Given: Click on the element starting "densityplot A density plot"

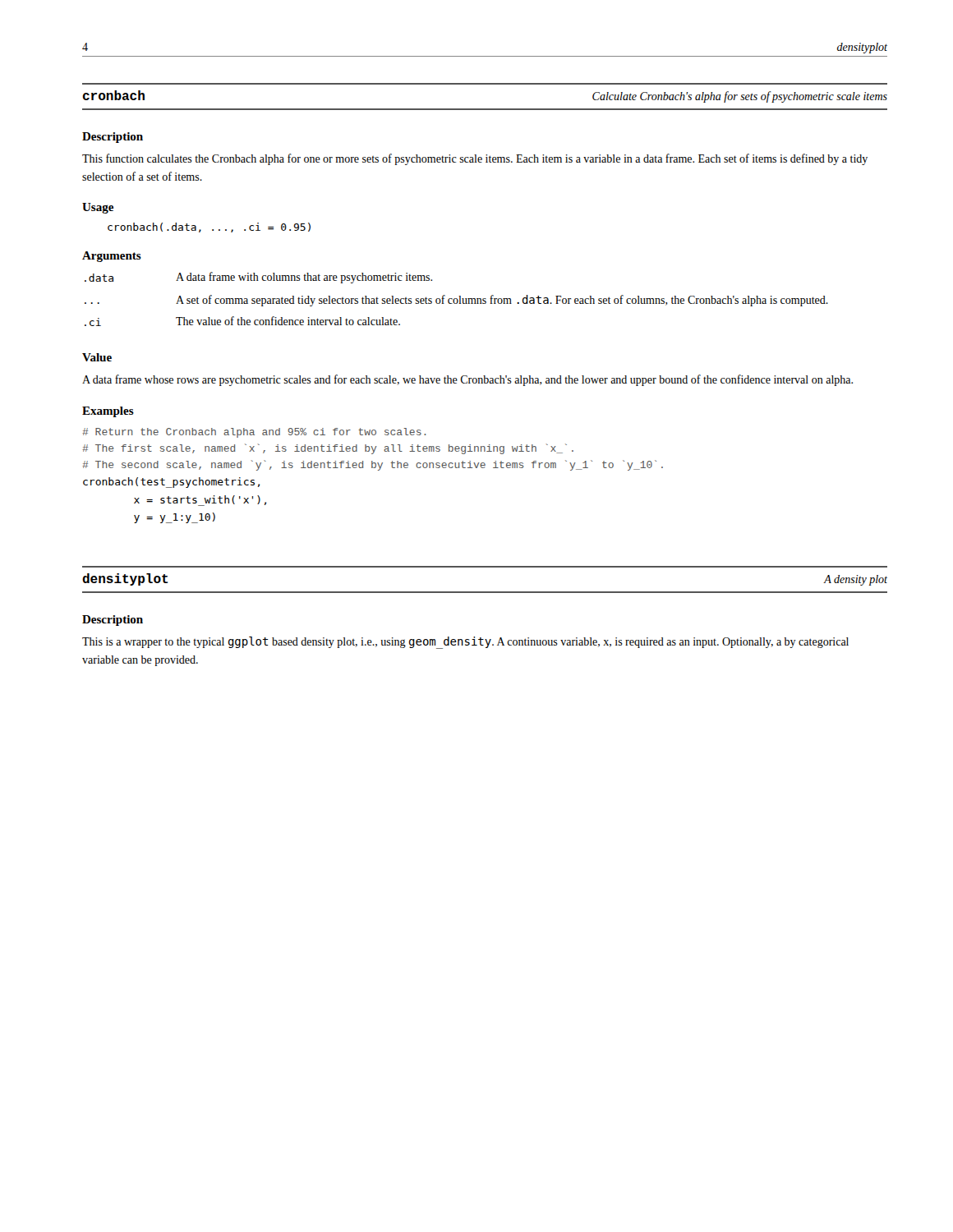Looking at the screenshot, I should (x=485, y=580).
